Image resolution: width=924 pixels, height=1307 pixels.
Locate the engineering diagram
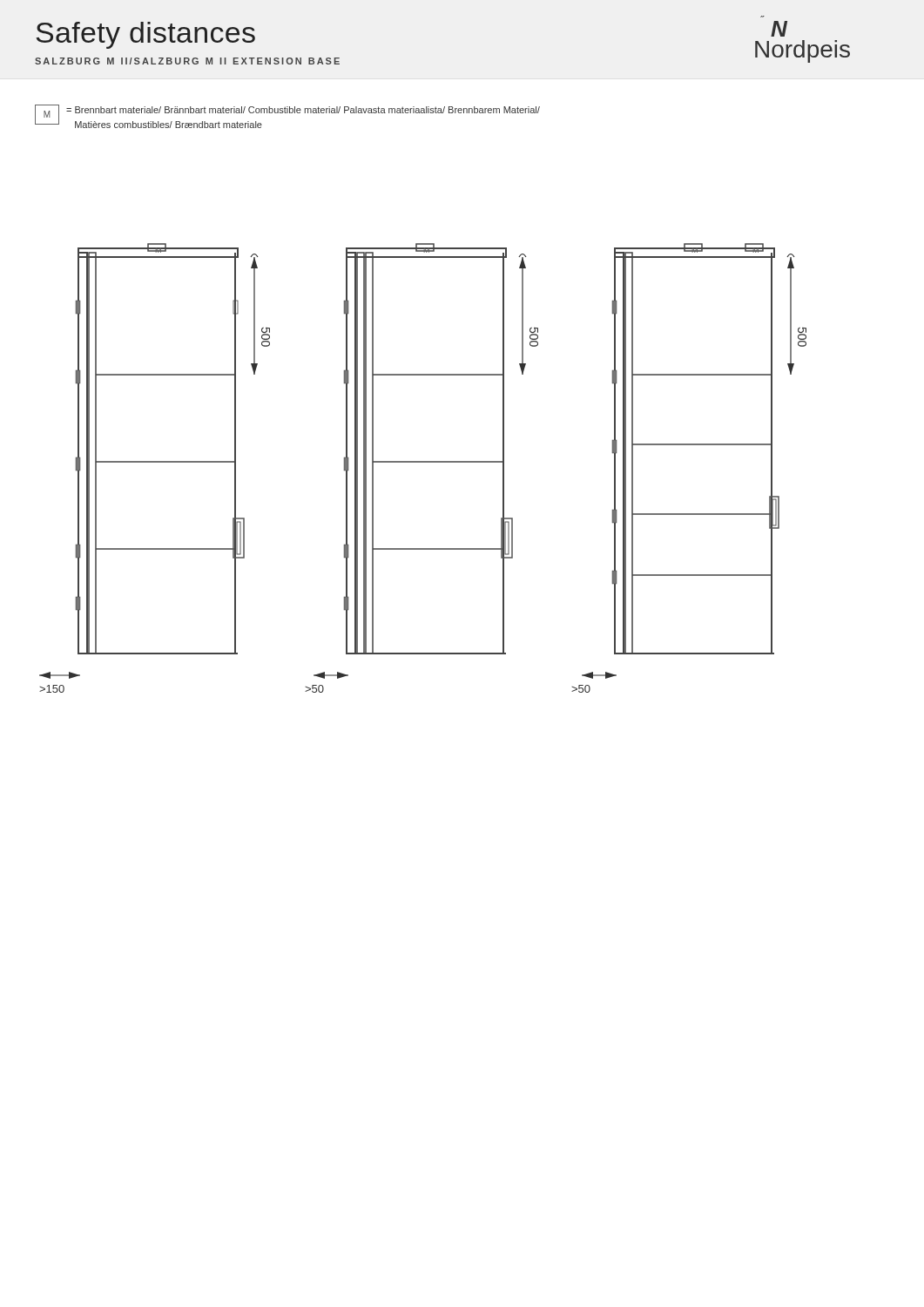[x=457, y=471]
